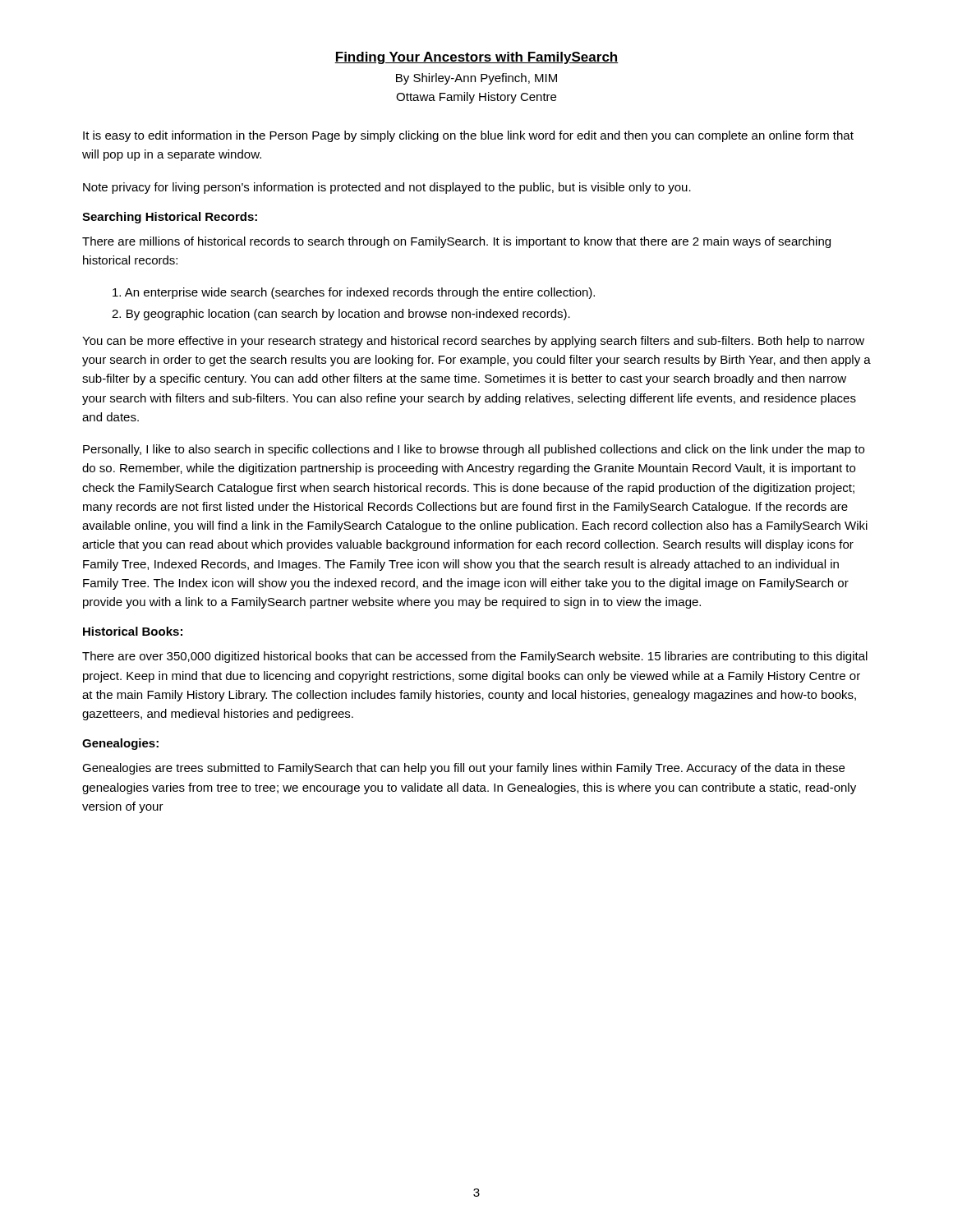Point to the passage starting "Historical Books:"
The height and width of the screenshot is (1232, 953).
pos(133,631)
